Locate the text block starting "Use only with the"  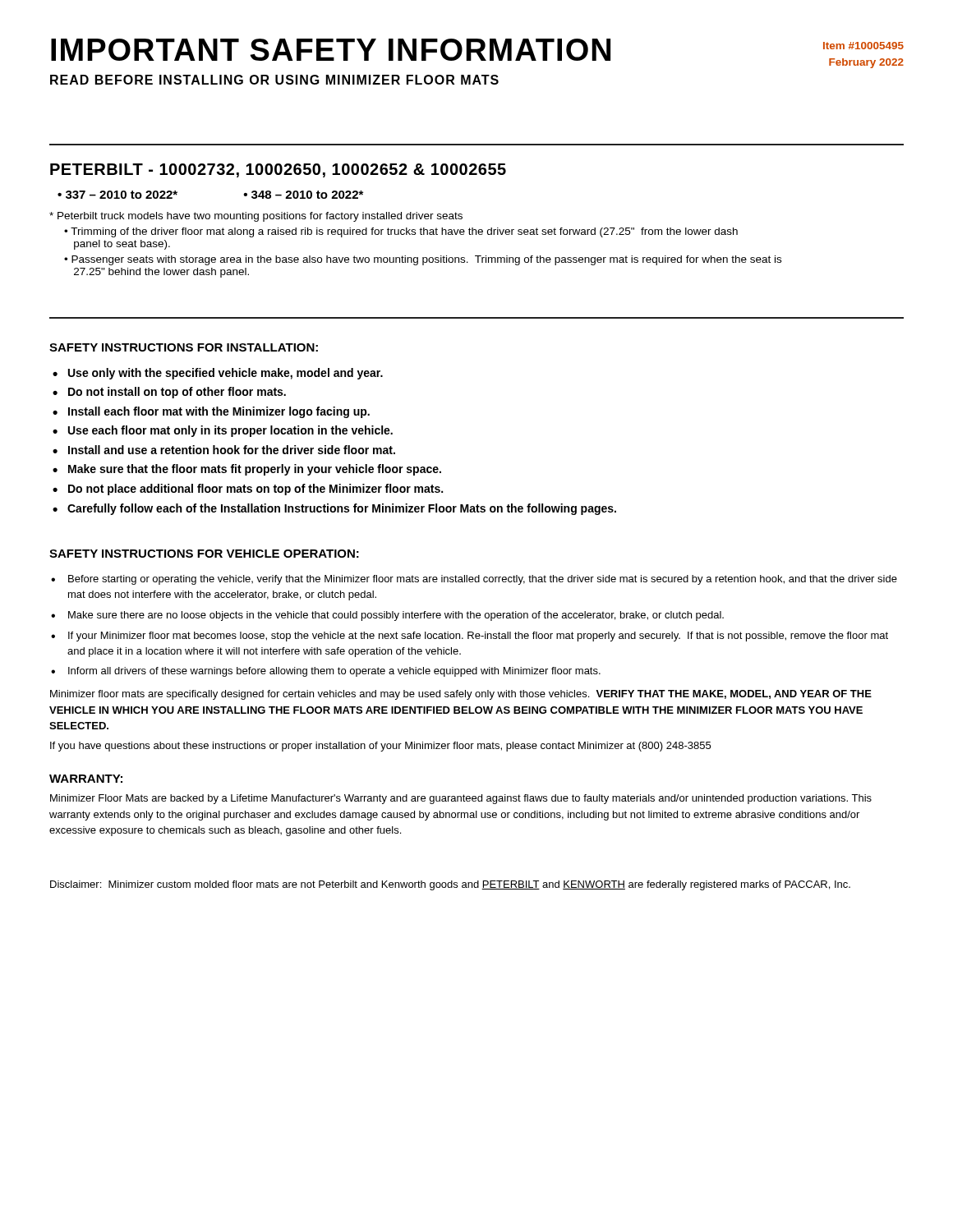pyautogui.click(x=225, y=372)
